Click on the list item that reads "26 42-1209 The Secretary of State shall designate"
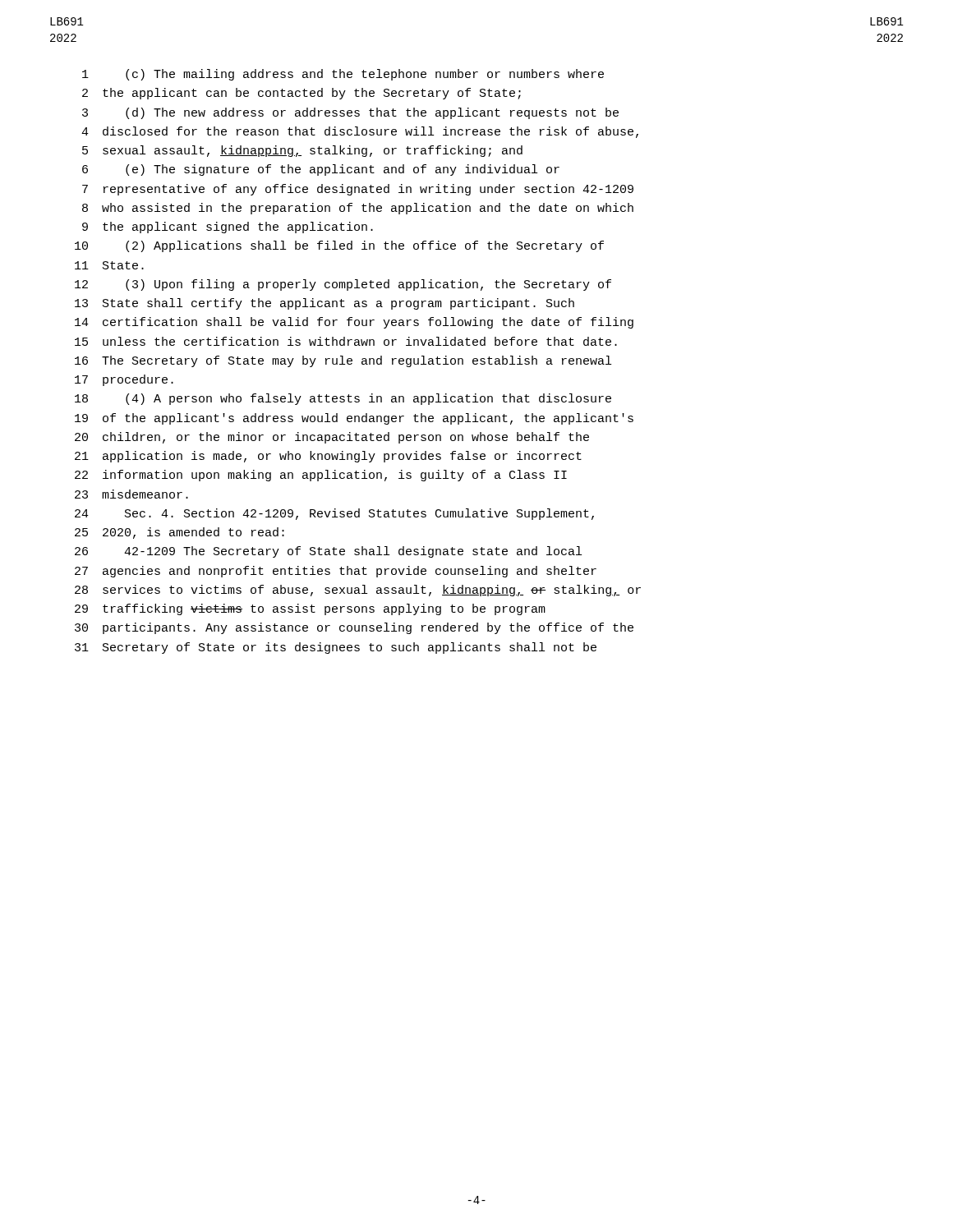953x1232 pixels. [476, 553]
